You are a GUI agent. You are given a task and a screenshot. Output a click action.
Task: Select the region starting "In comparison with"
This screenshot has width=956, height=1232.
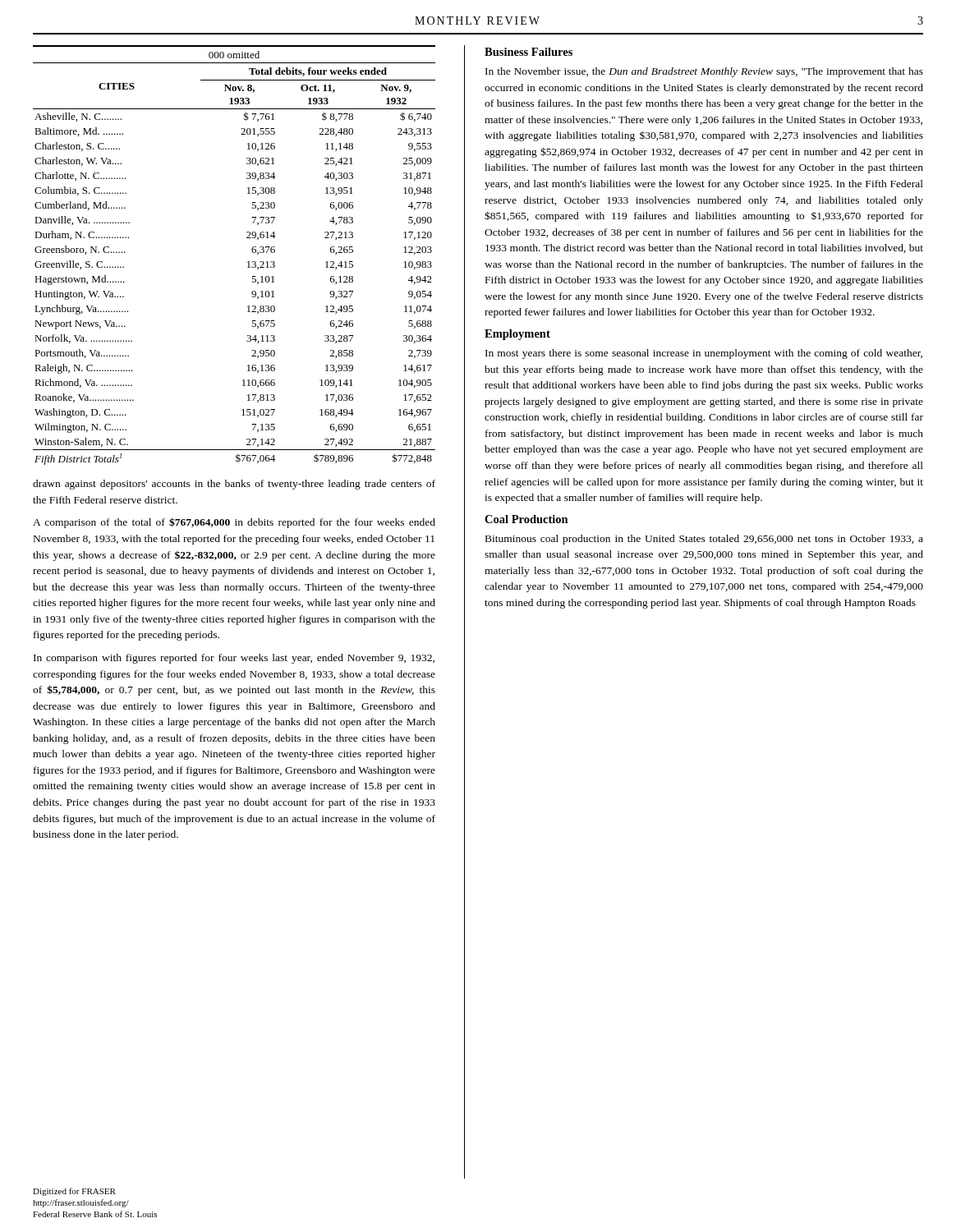click(234, 746)
